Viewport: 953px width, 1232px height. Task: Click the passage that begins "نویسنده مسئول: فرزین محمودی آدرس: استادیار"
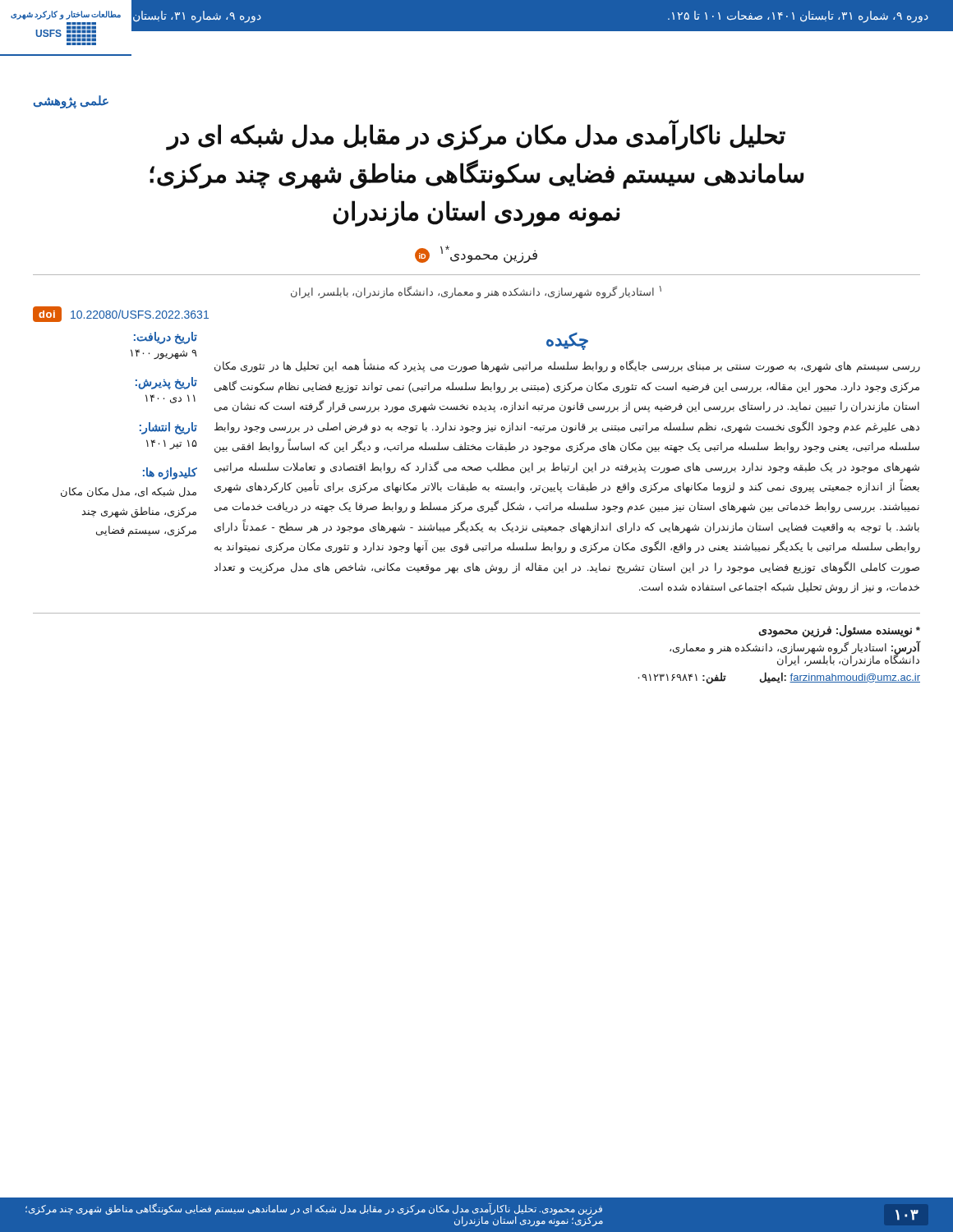tap(839, 631)
